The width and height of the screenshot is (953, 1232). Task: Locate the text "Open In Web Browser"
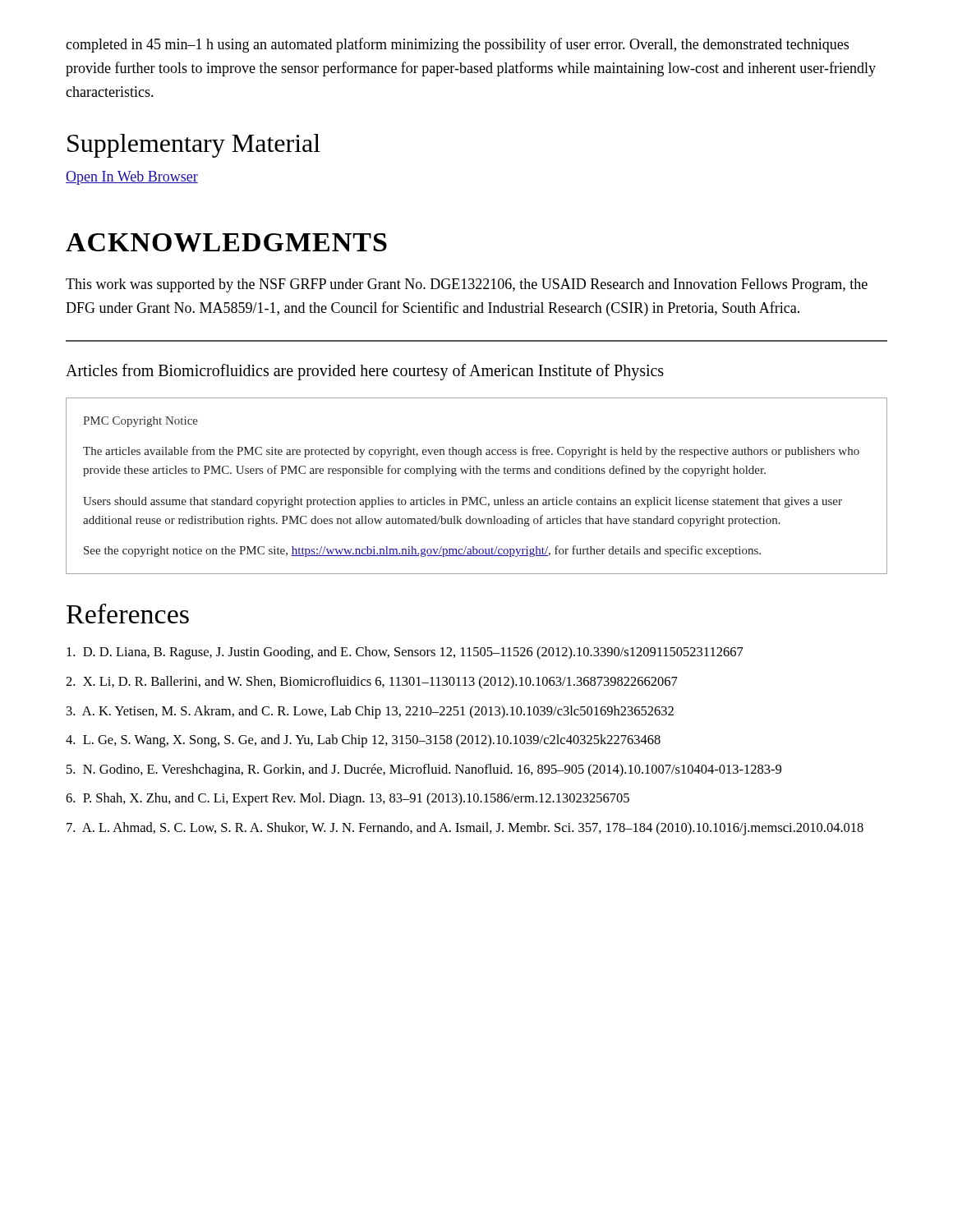[x=132, y=177]
